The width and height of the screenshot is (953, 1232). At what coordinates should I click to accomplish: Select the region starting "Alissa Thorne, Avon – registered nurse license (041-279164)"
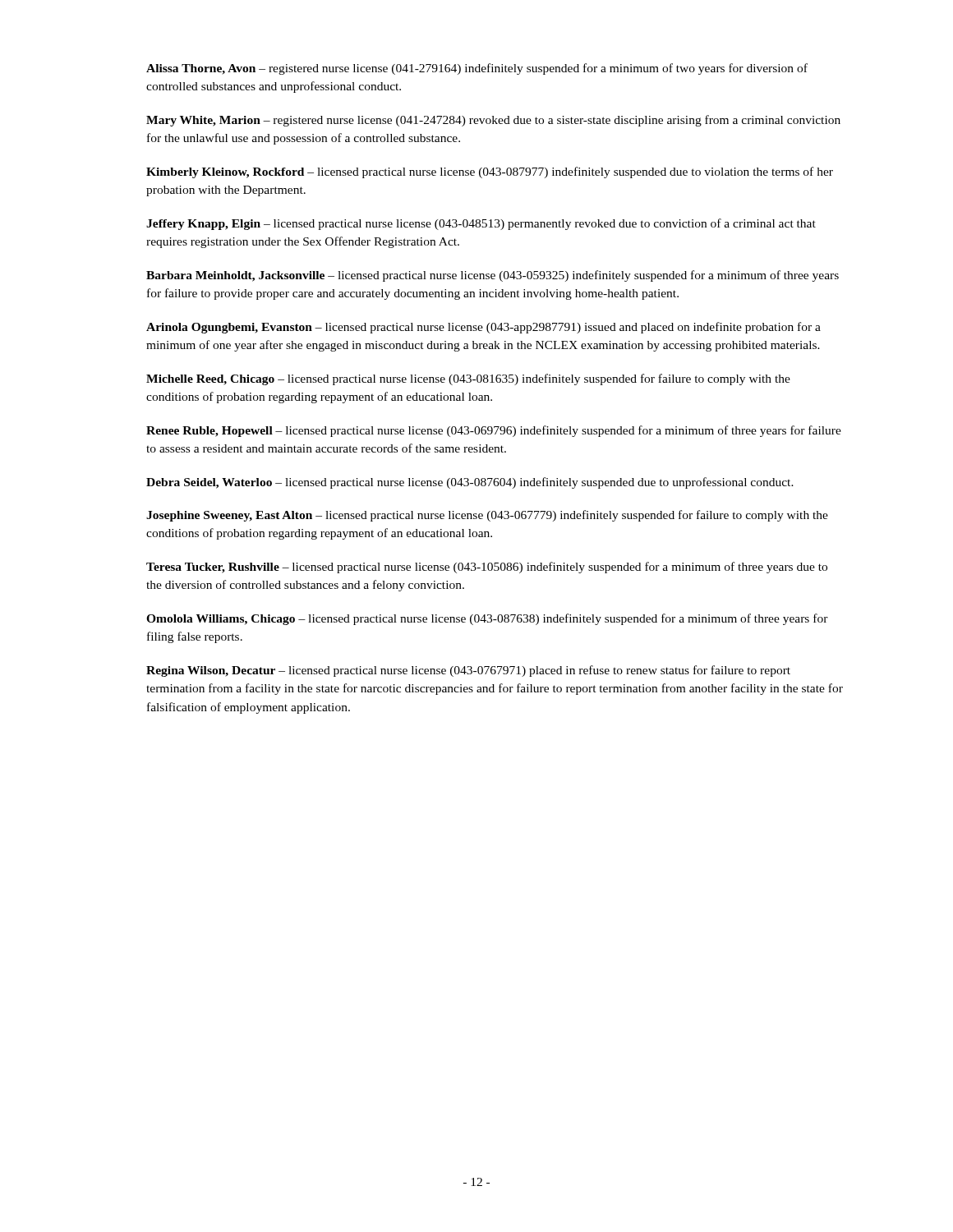coord(496,78)
